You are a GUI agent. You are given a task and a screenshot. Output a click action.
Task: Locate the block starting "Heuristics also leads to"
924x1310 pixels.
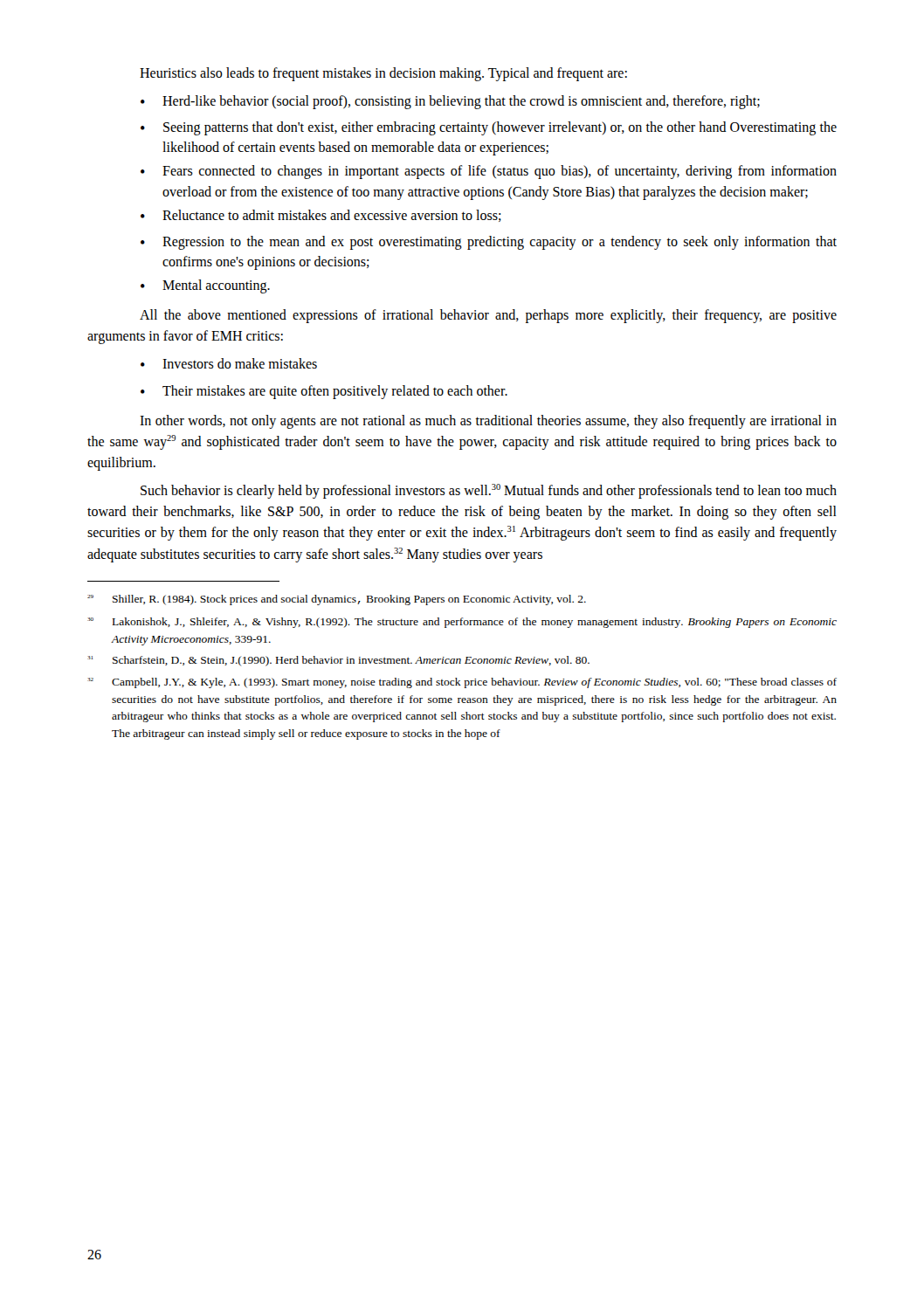(x=384, y=73)
